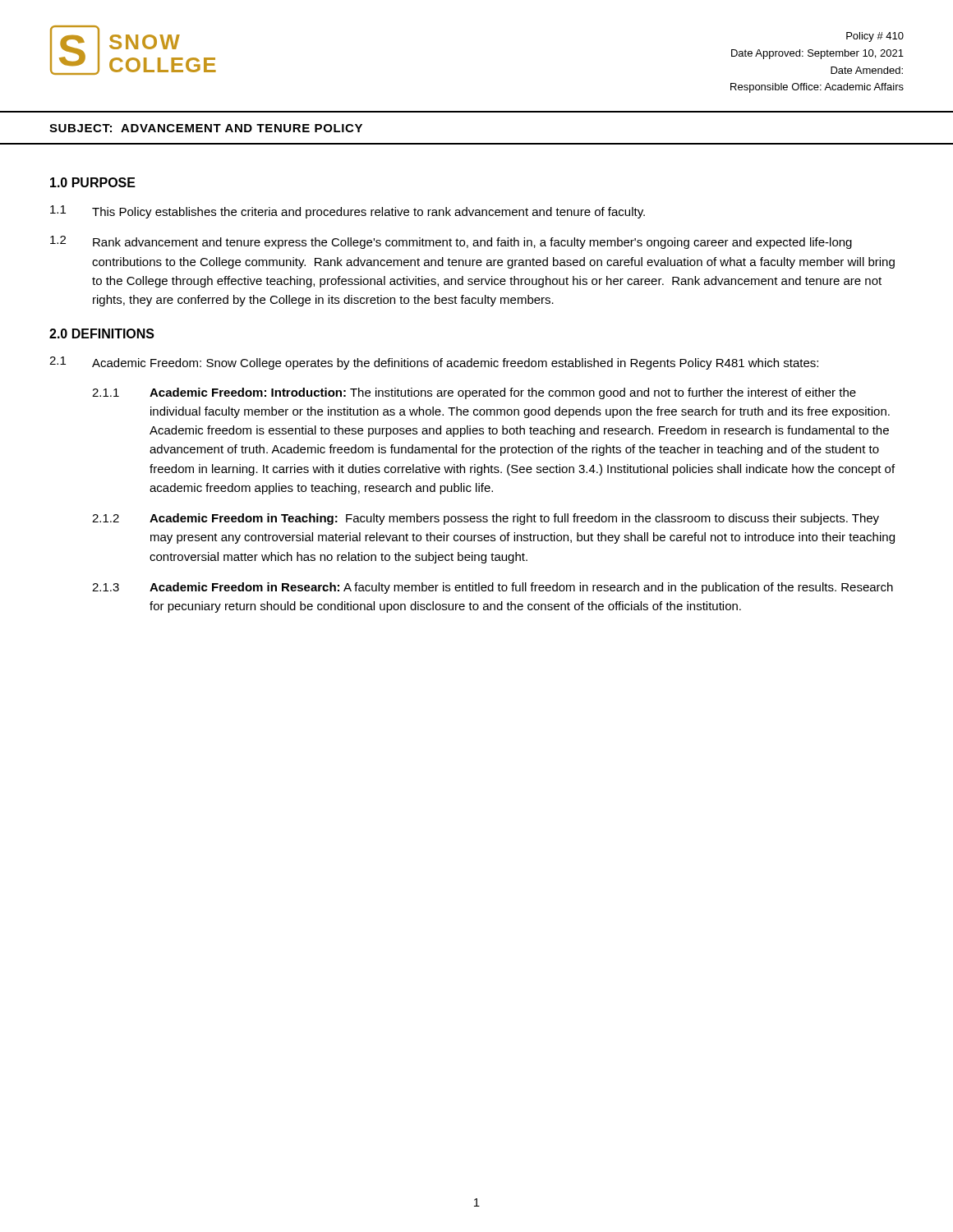Click the passage that begins "2.1.3 Academic Freedom in Research: A faculty"
953x1232 pixels.
coord(498,596)
